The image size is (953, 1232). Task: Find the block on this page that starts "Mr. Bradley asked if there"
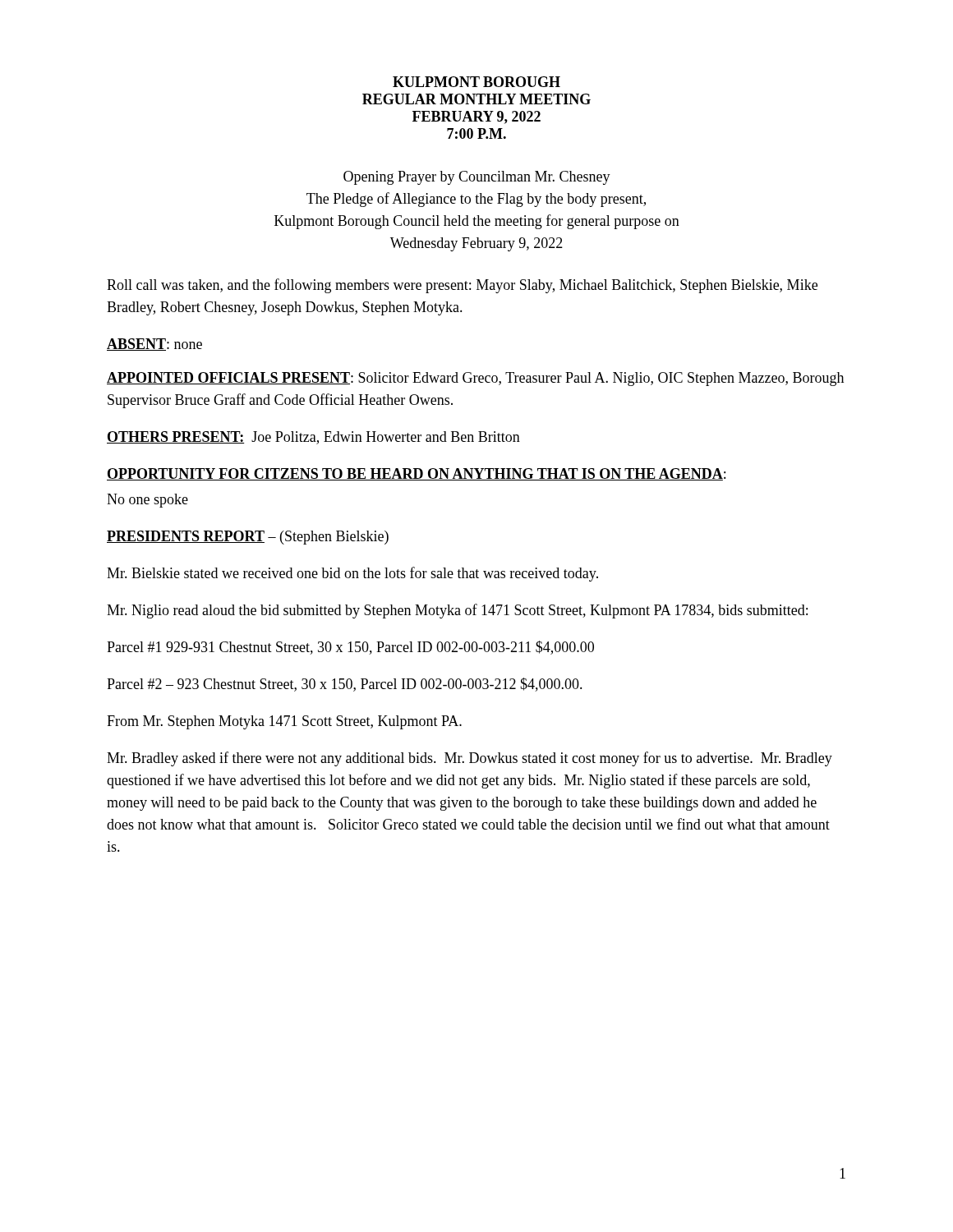(x=469, y=802)
